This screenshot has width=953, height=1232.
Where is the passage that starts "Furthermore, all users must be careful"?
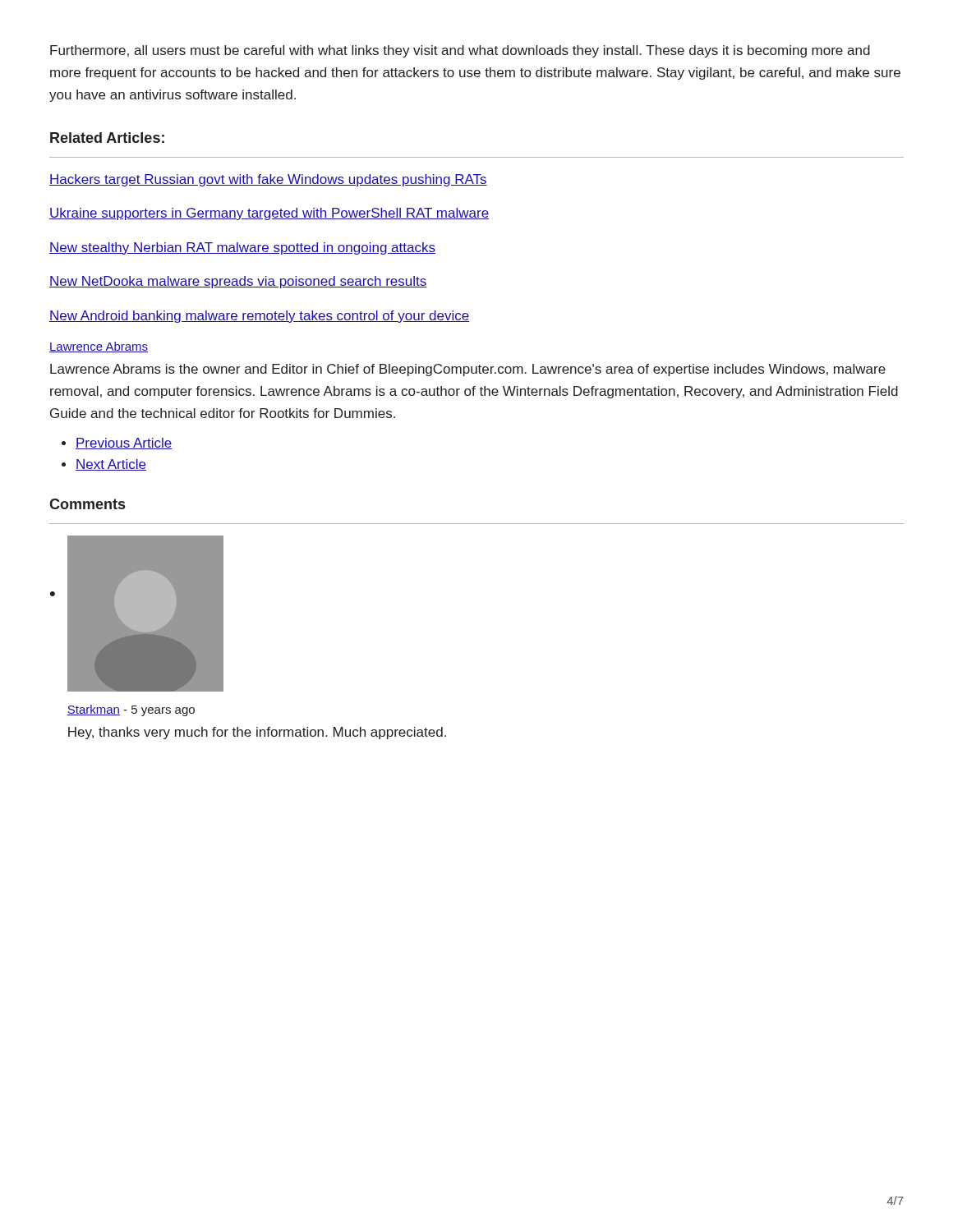475,73
